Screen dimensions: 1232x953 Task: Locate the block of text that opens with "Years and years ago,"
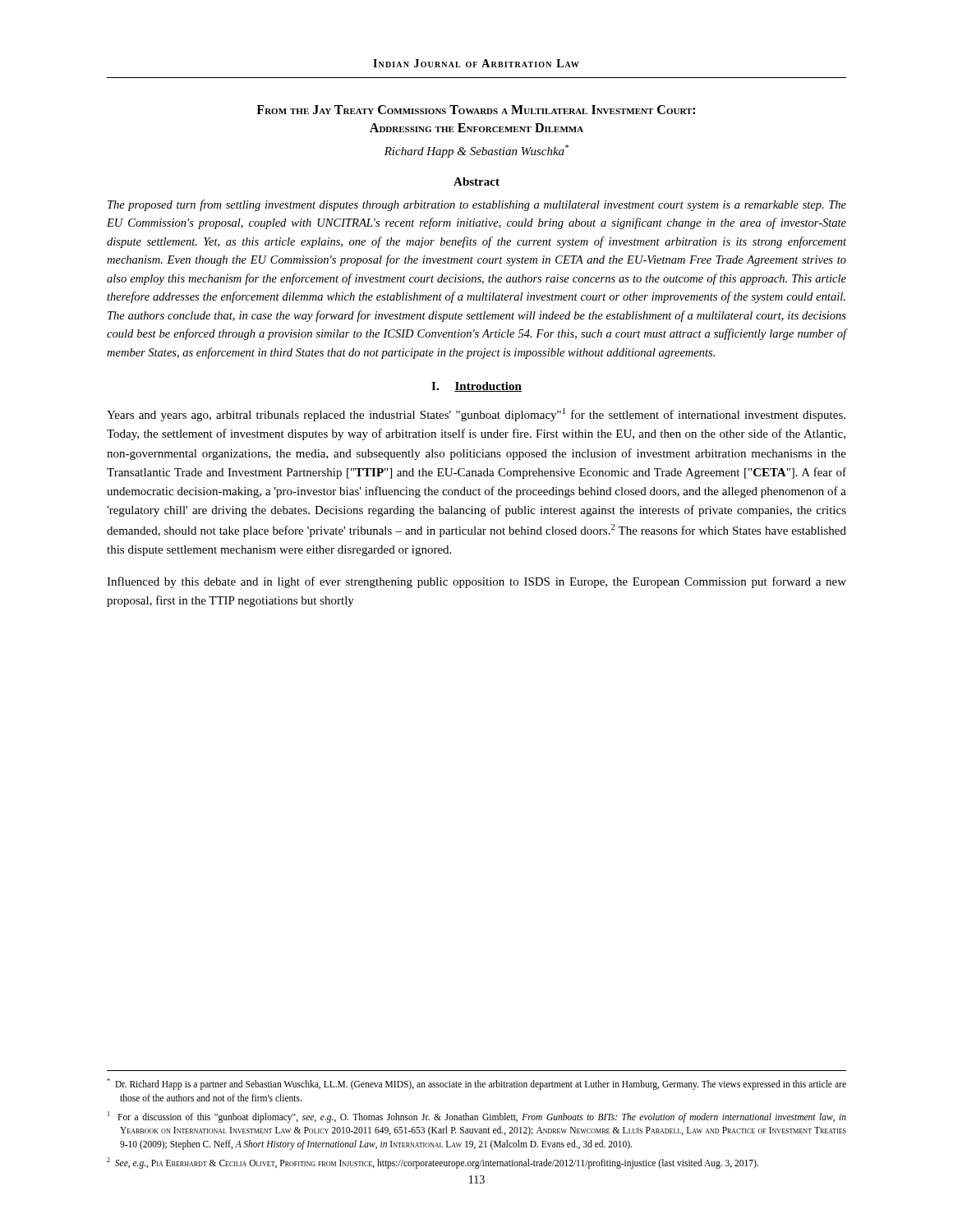point(476,481)
